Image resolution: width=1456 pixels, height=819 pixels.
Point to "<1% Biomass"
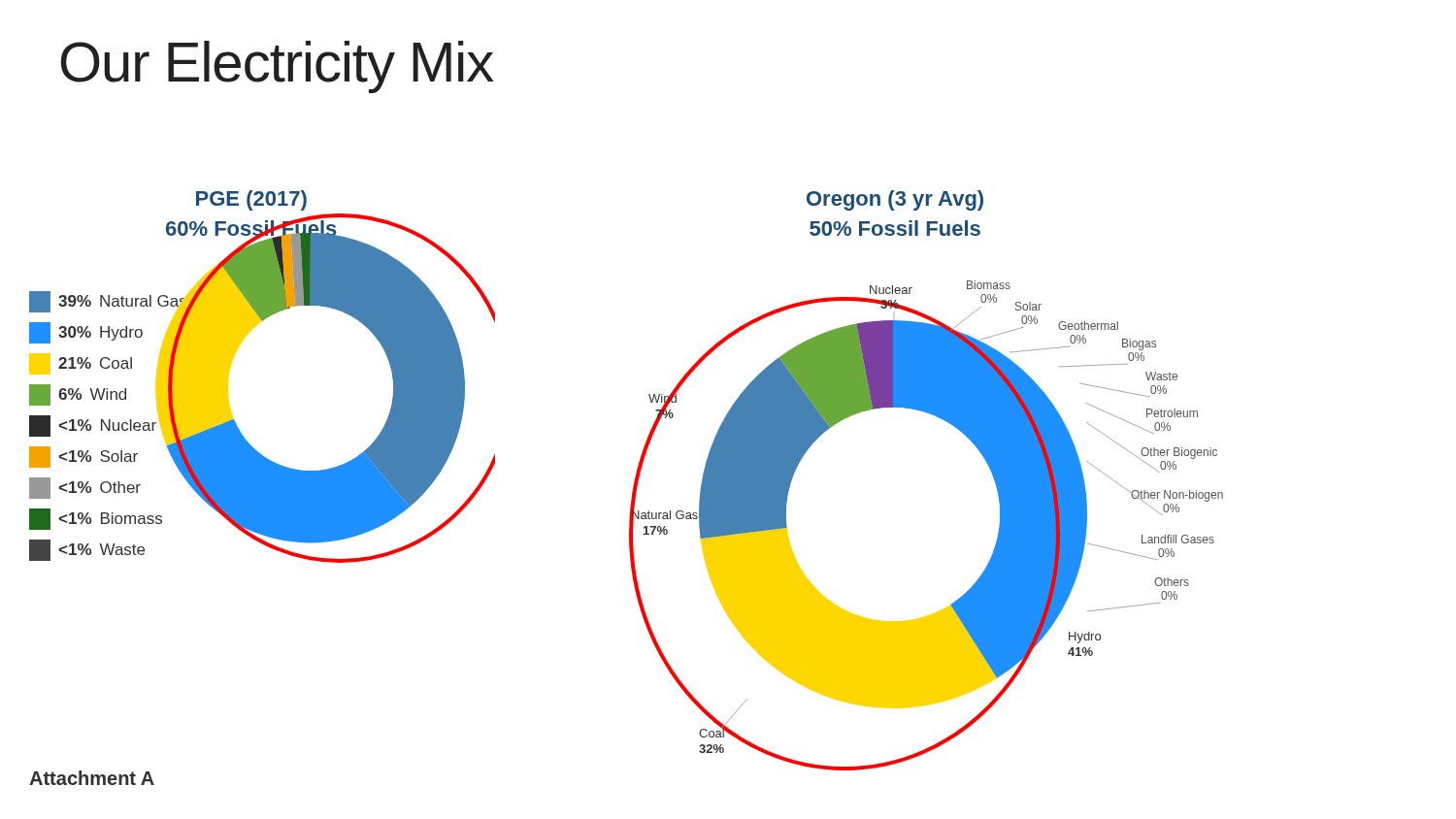tap(96, 519)
